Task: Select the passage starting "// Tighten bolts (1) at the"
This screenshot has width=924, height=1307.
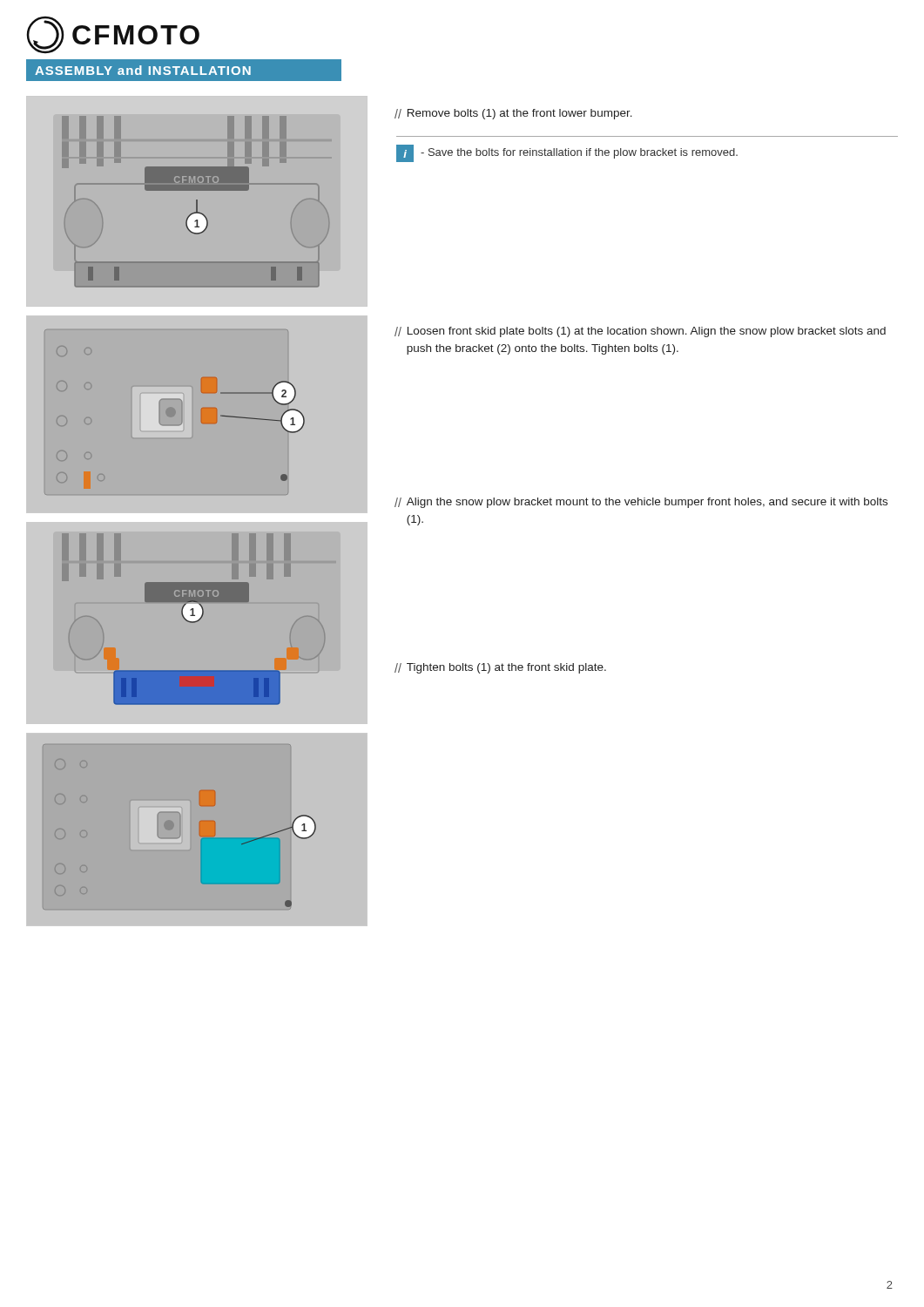Action: click(x=500, y=668)
